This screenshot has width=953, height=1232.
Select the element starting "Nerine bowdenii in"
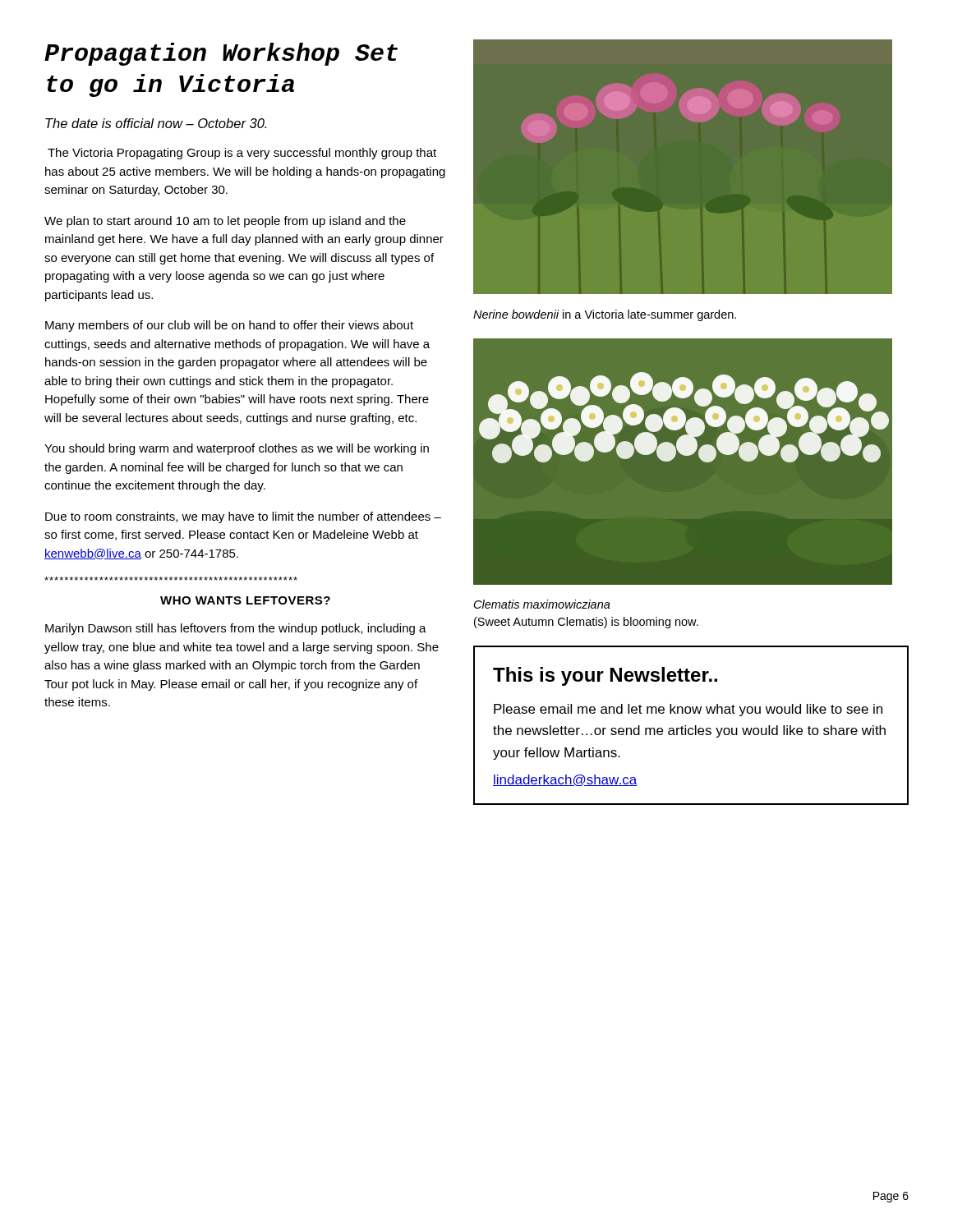click(x=605, y=315)
